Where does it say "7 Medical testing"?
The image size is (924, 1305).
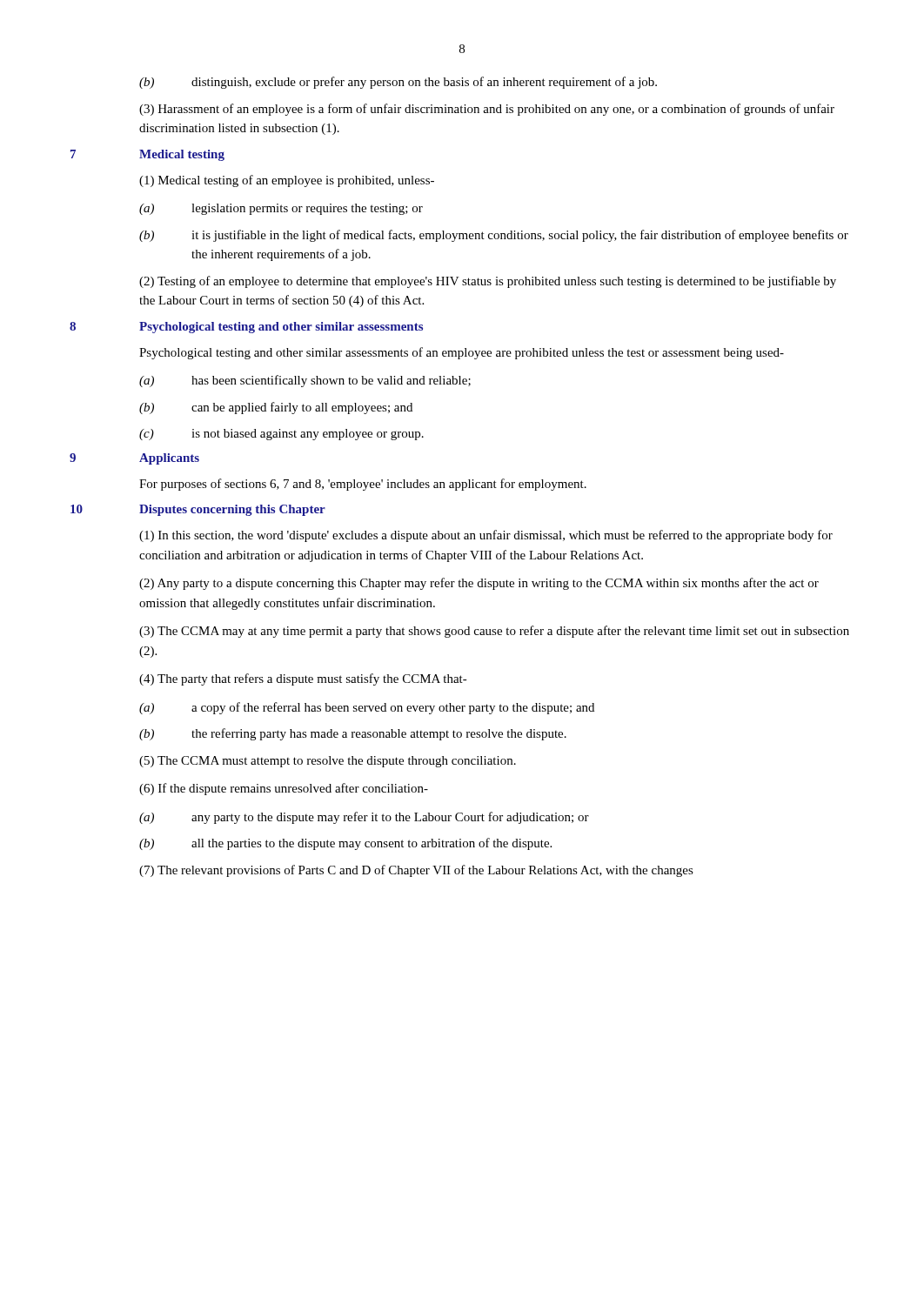pyautogui.click(x=147, y=154)
